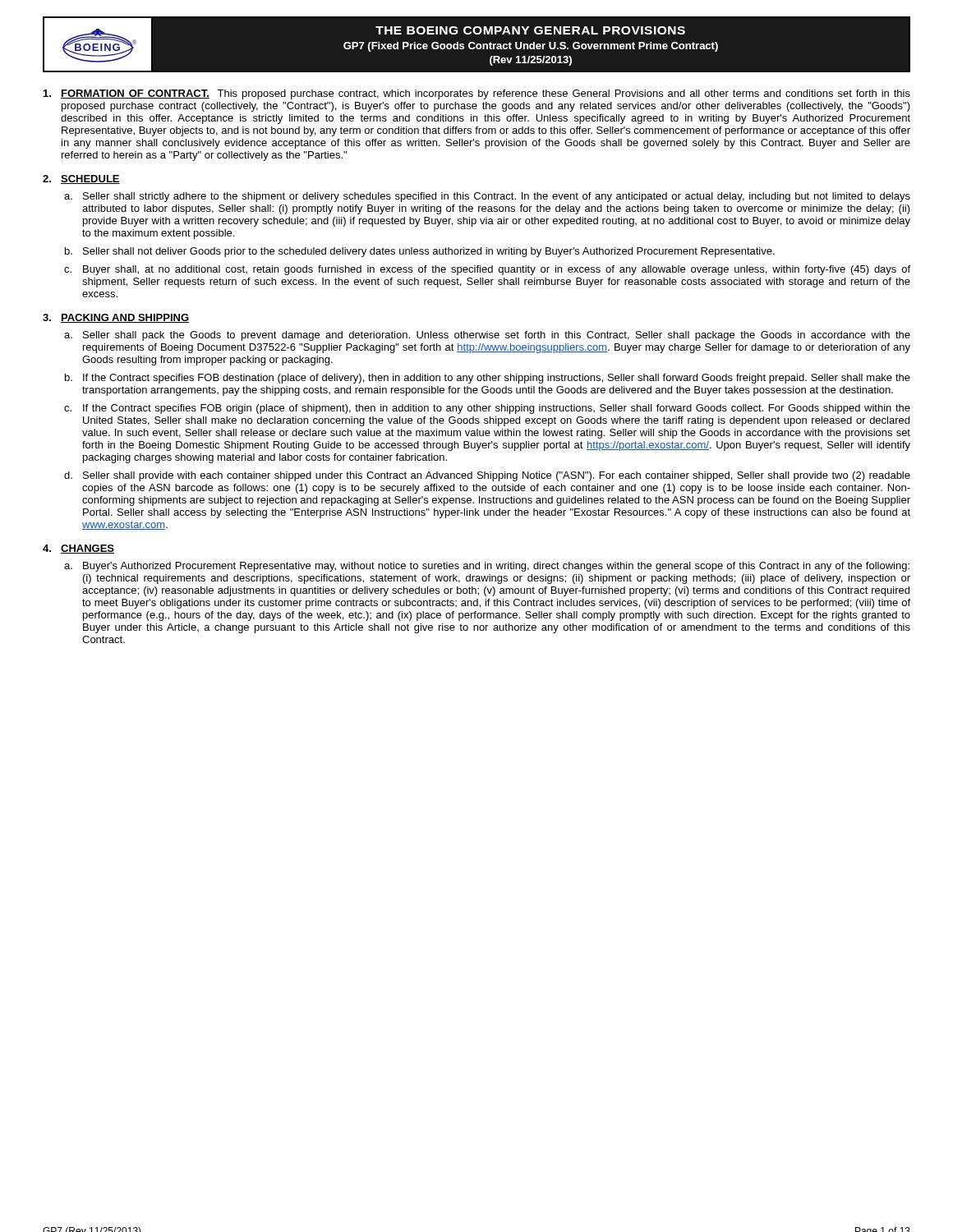The width and height of the screenshot is (953, 1232).
Task: Where does it say "4. CHANGES"?
Action: coord(78,548)
